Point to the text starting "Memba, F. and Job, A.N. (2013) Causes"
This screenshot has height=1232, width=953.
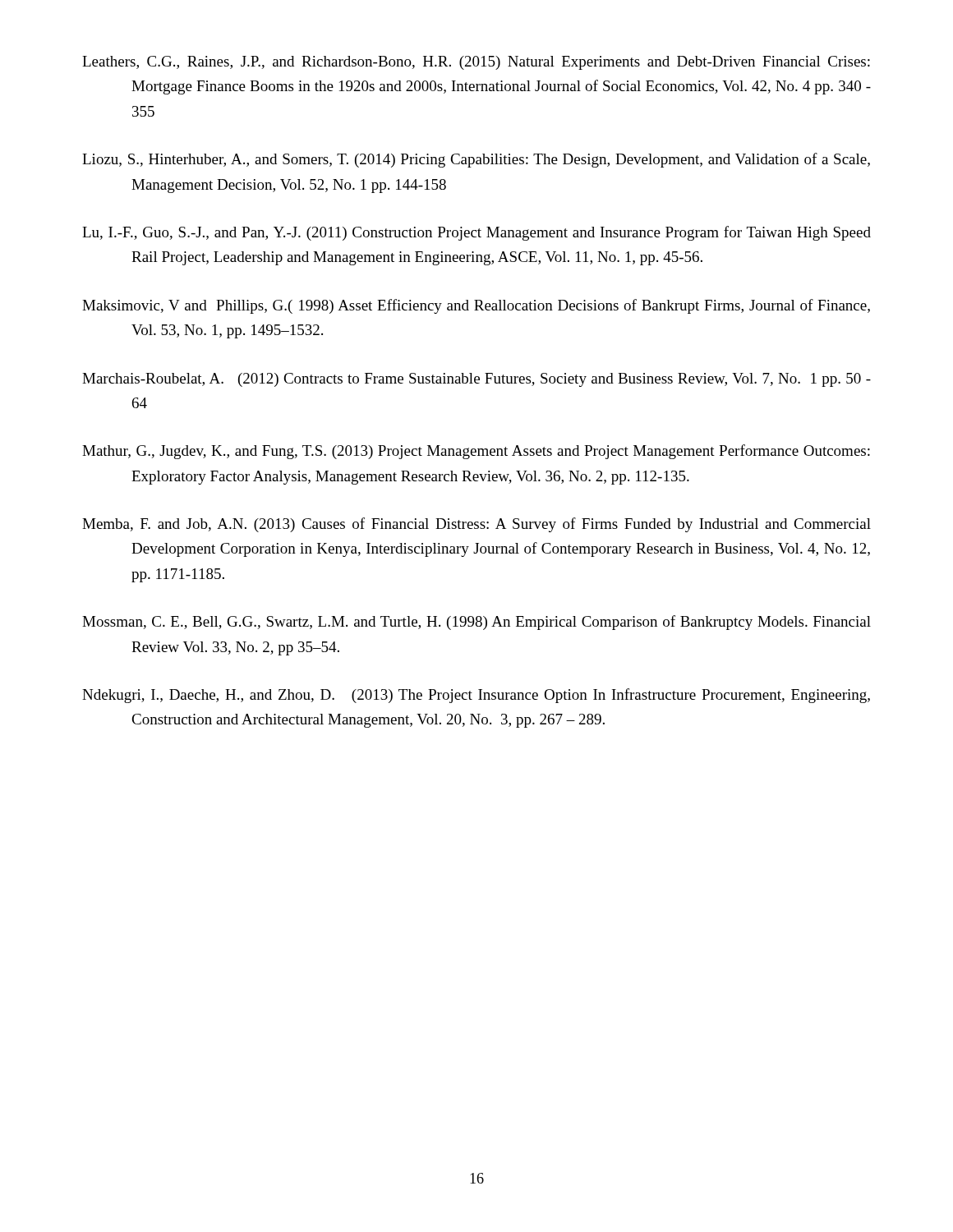click(x=476, y=549)
